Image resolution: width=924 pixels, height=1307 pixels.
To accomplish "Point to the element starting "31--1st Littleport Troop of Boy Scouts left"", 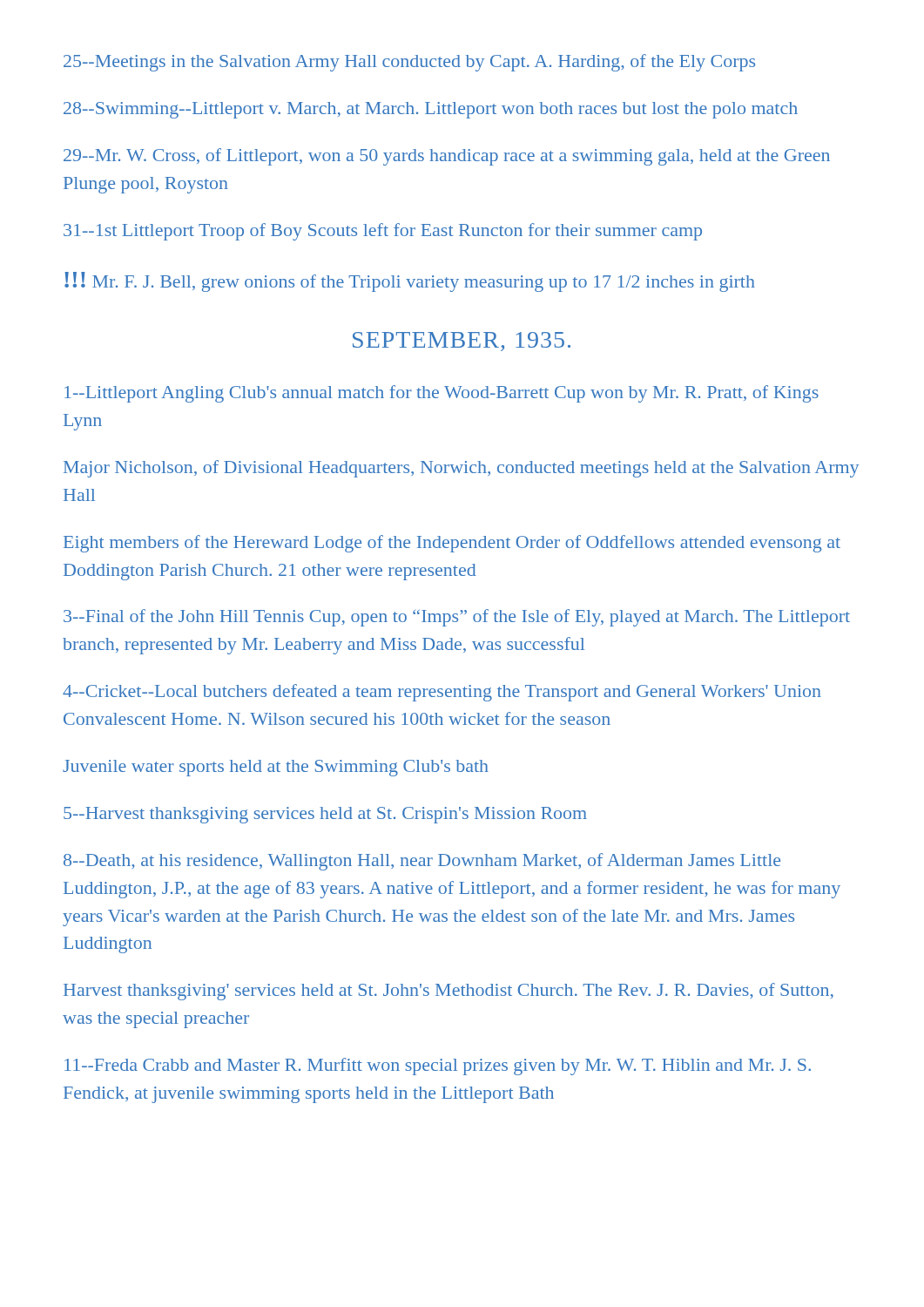I will (x=383, y=229).
